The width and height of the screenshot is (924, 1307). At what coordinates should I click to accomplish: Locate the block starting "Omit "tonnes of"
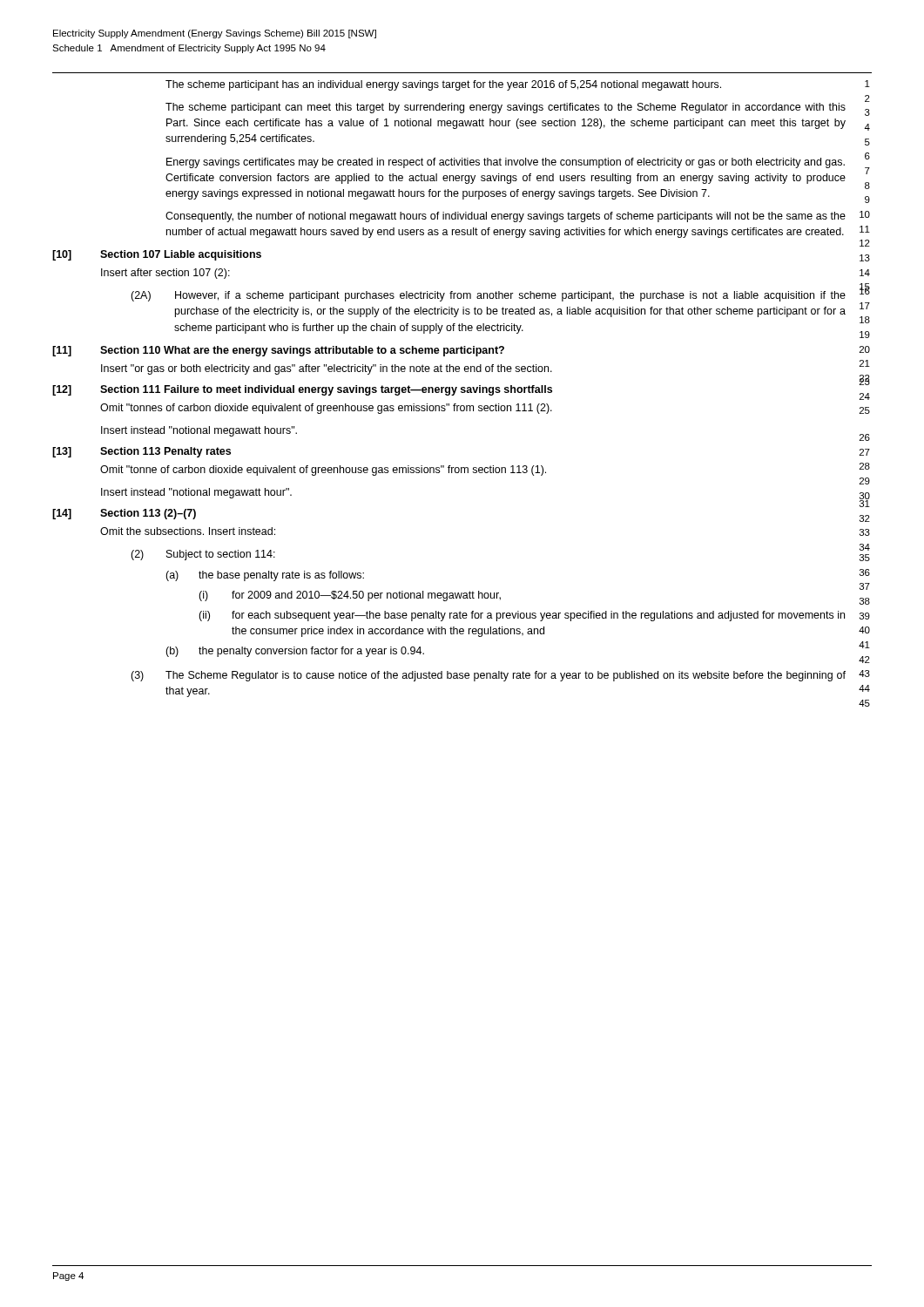coord(326,408)
